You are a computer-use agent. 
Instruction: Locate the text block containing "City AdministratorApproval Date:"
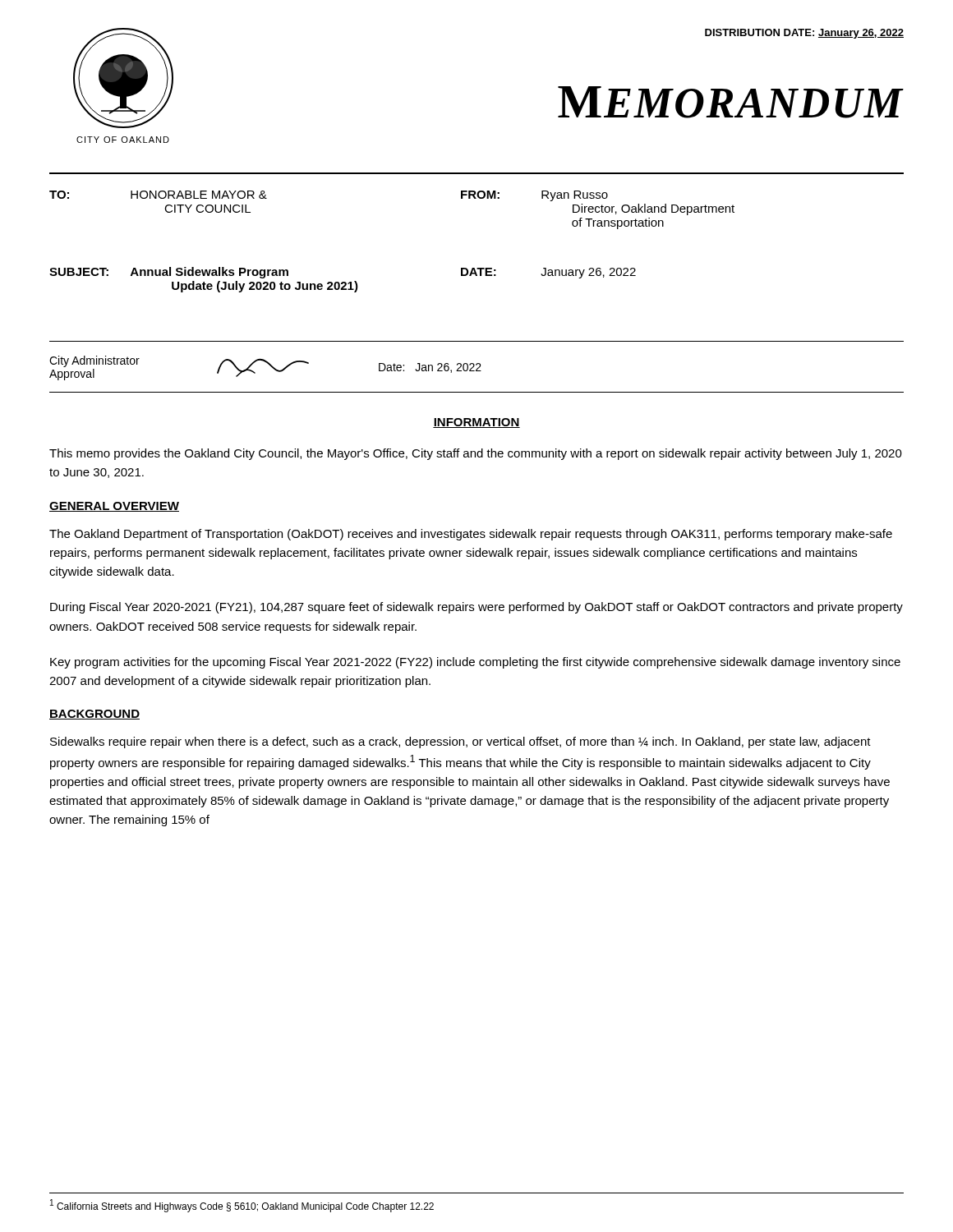[x=476, y=367]
